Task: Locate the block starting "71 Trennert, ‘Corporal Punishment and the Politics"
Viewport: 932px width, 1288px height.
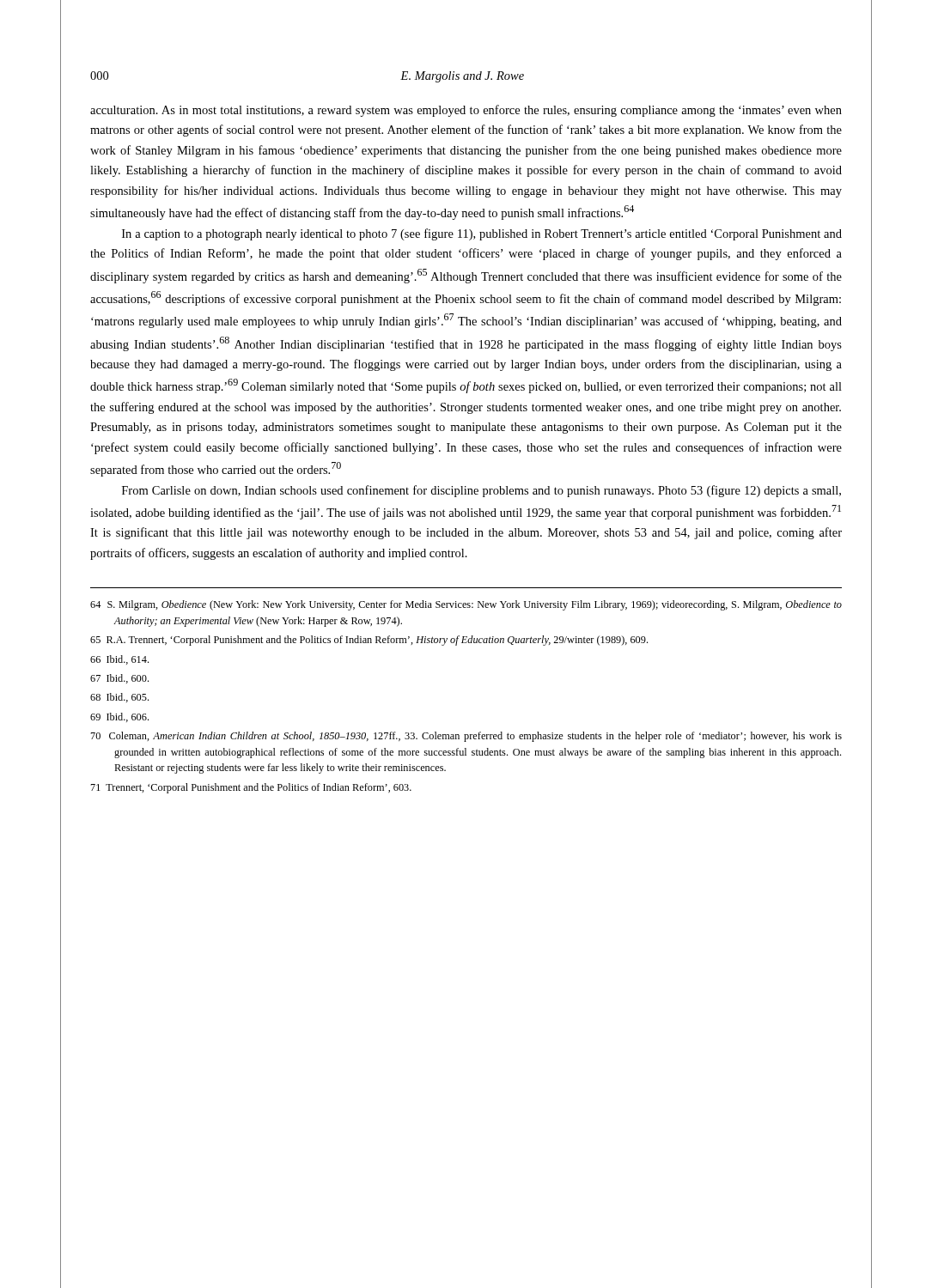Action: coord(251,787)
